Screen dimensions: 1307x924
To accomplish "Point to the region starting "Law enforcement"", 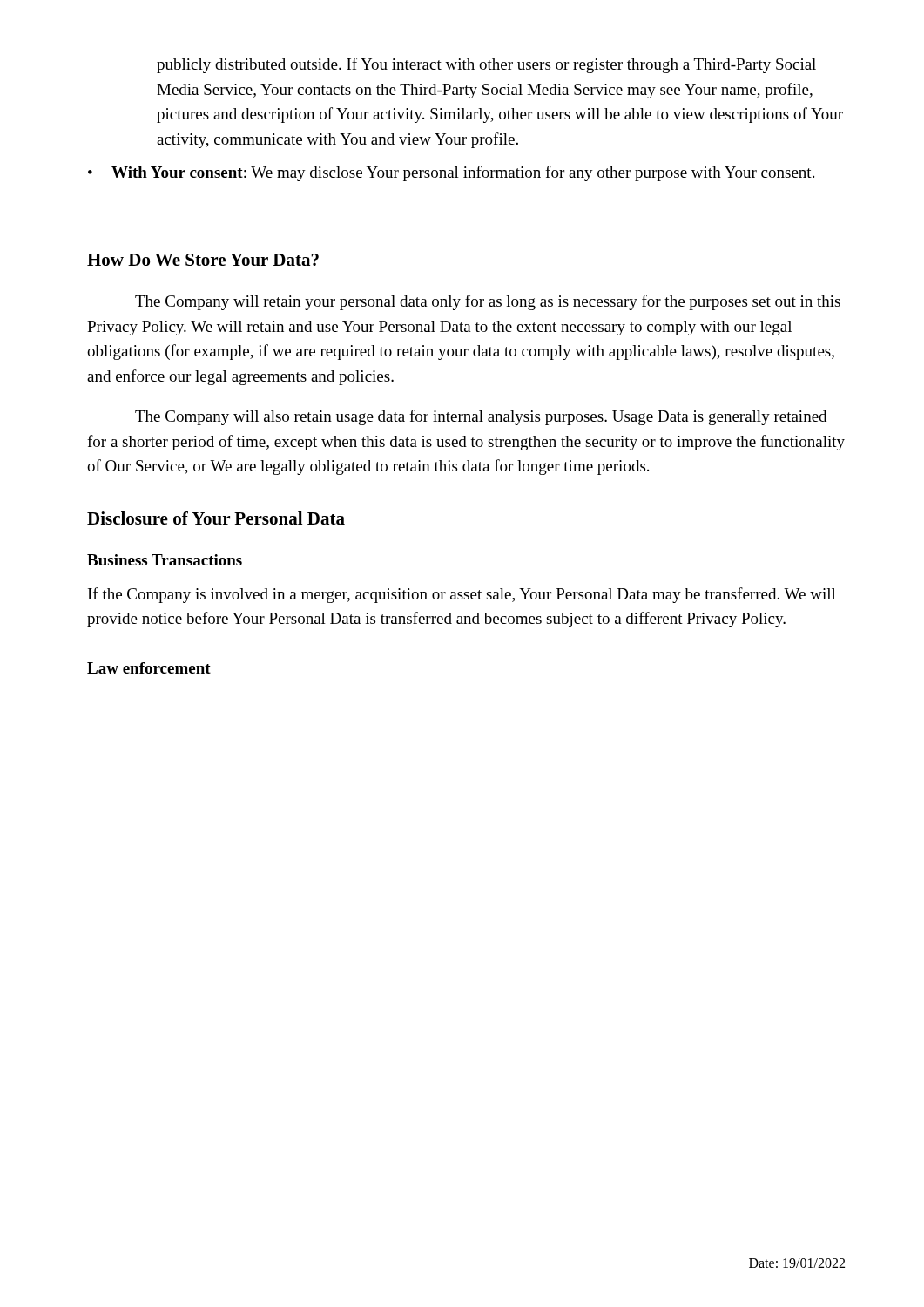I will pyautogui.click(x=149, y=667).
